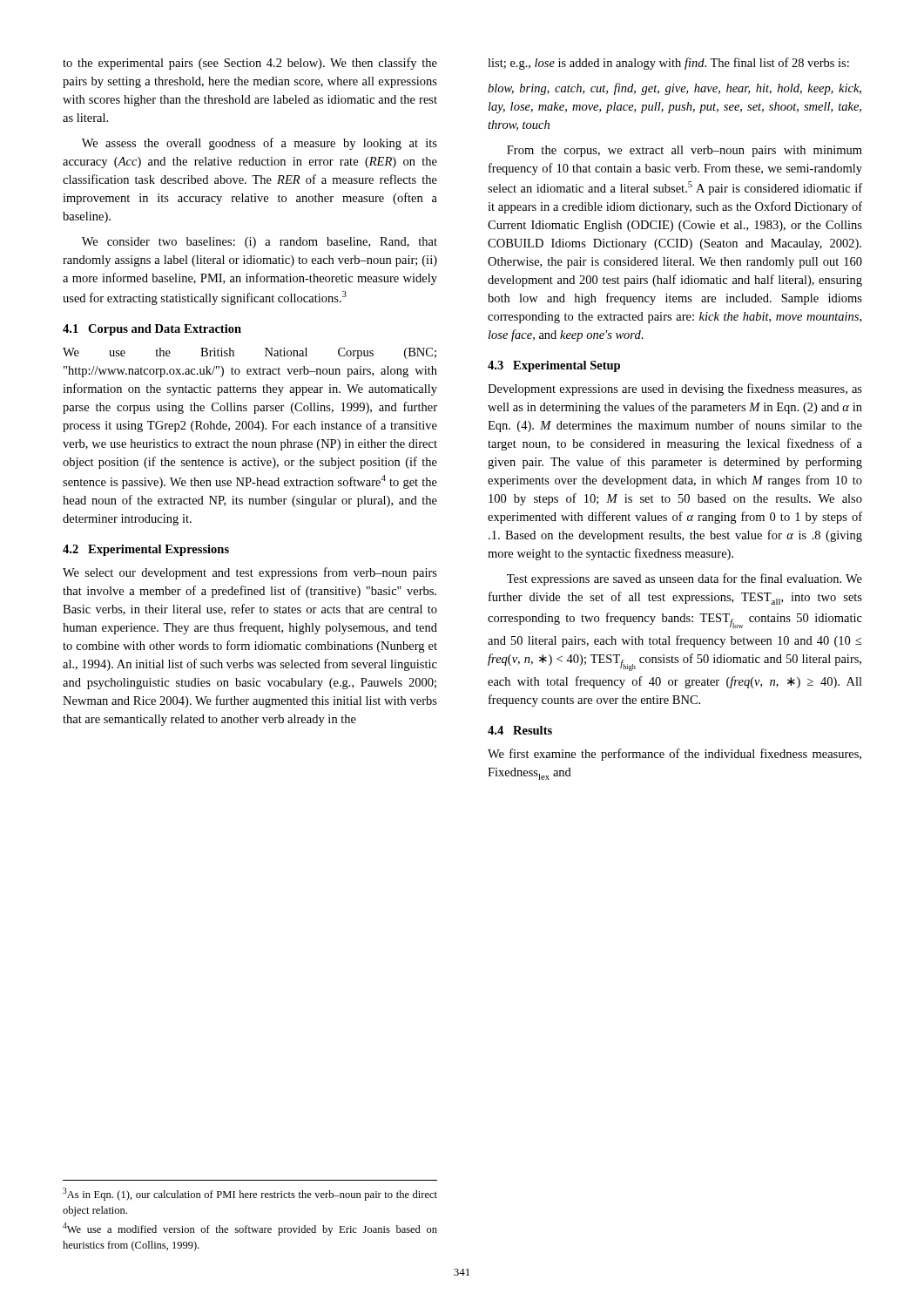
Task: Navigate to the passage starting "From the corpus, we extract all verb–noun pairs"
Action: 675,243
